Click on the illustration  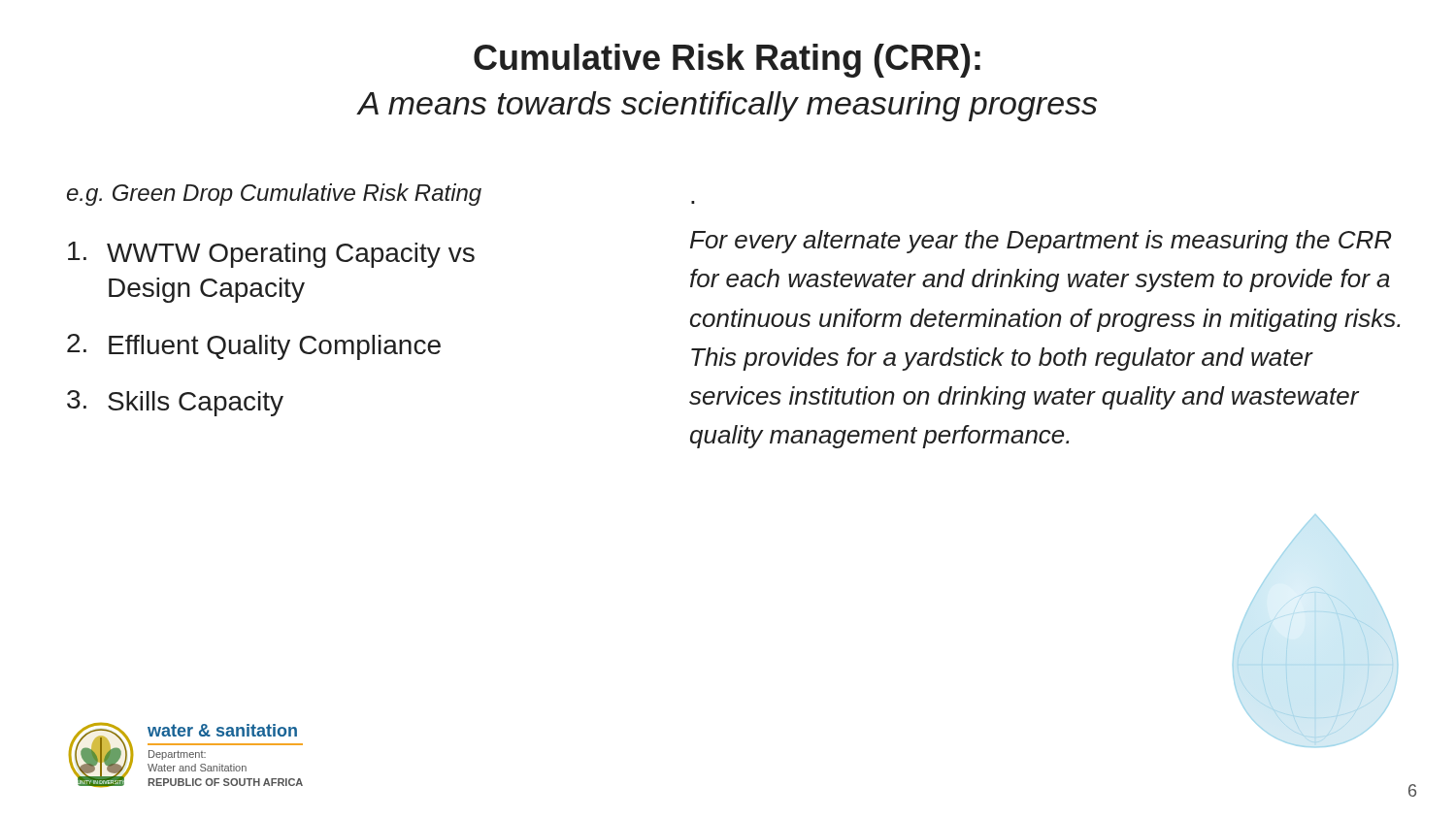(x=1315, y=633)
